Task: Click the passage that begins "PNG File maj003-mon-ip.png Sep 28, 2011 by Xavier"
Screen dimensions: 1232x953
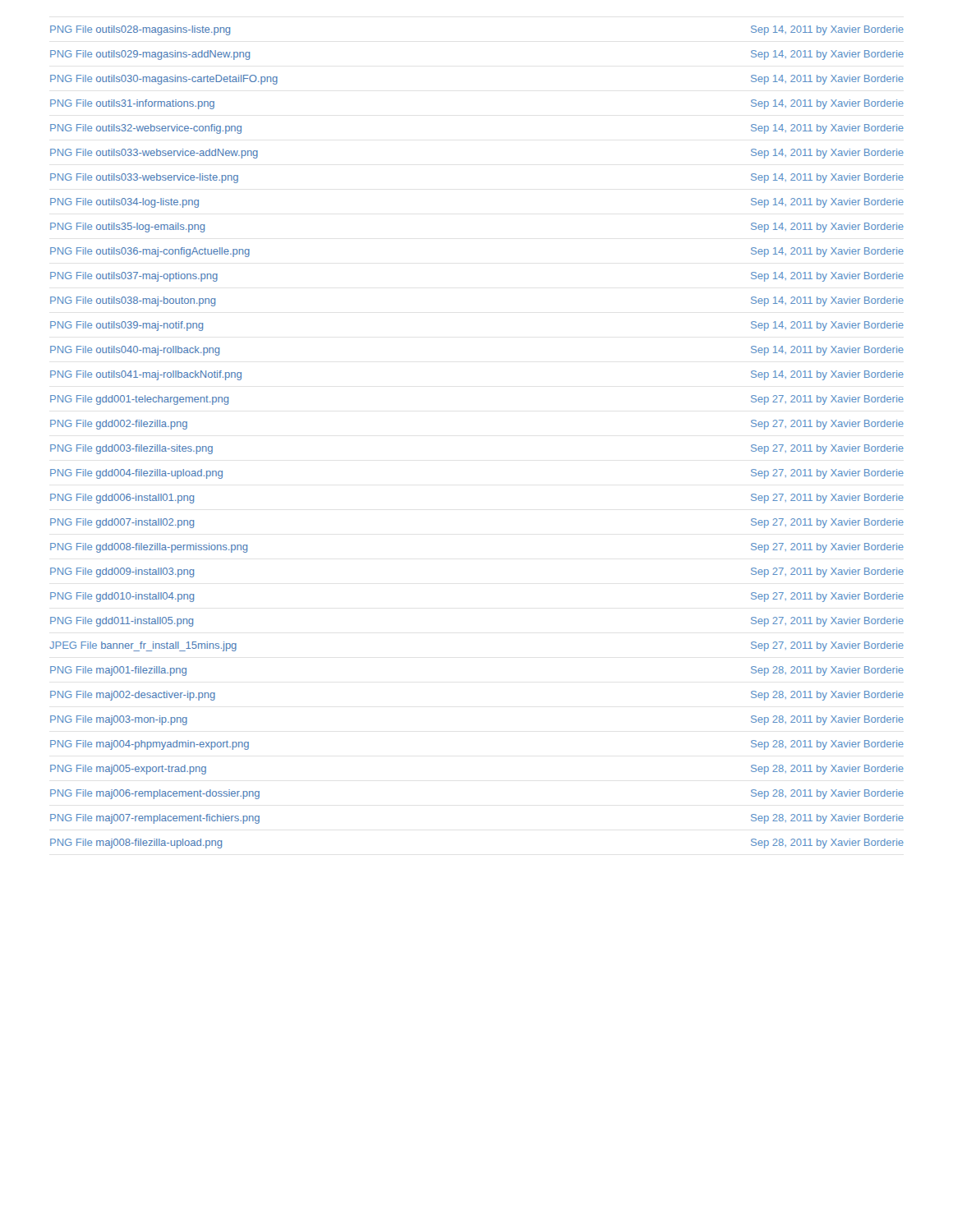Action: pos(115,721)
